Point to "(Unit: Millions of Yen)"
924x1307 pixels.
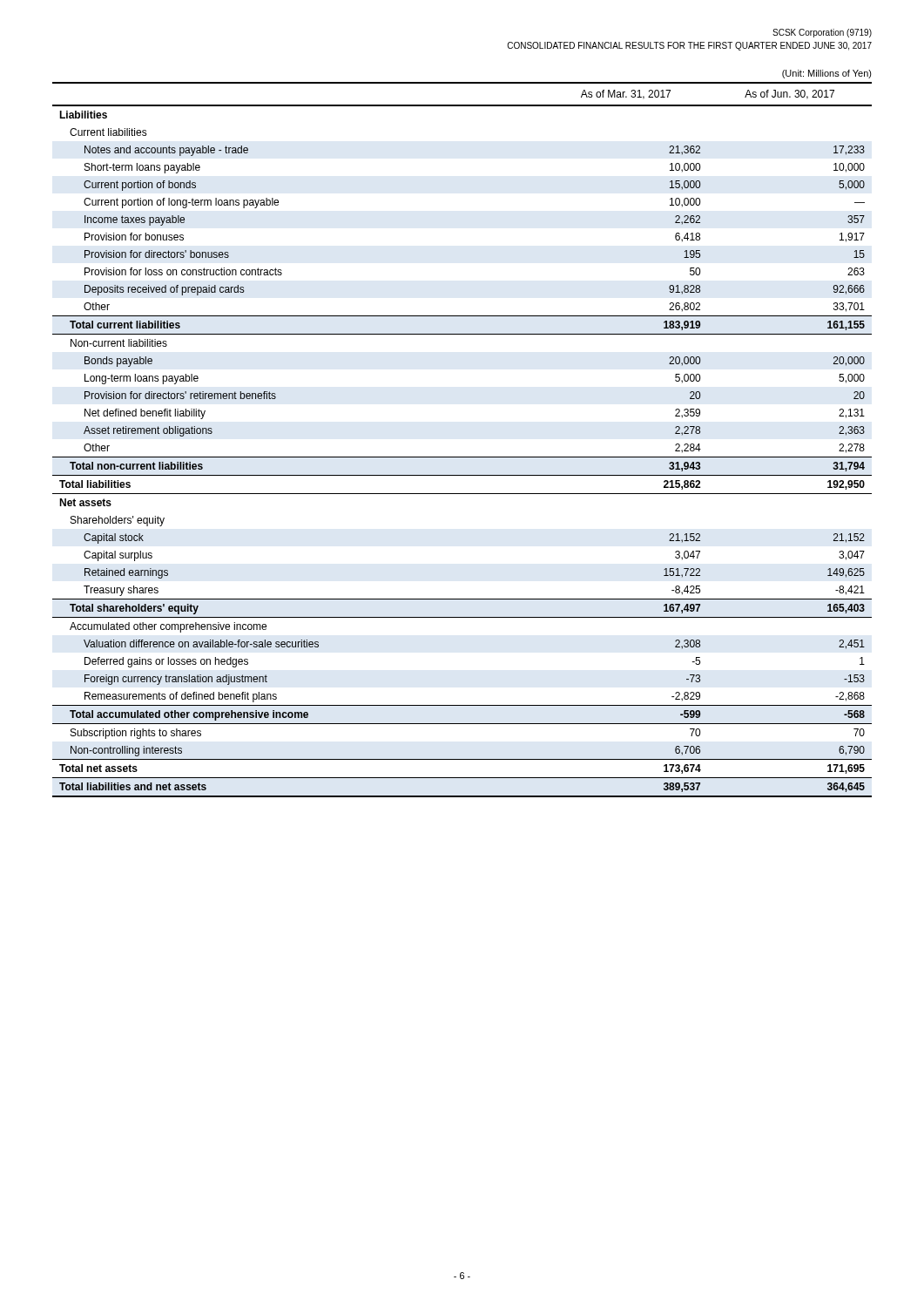[x=827, y=73]
